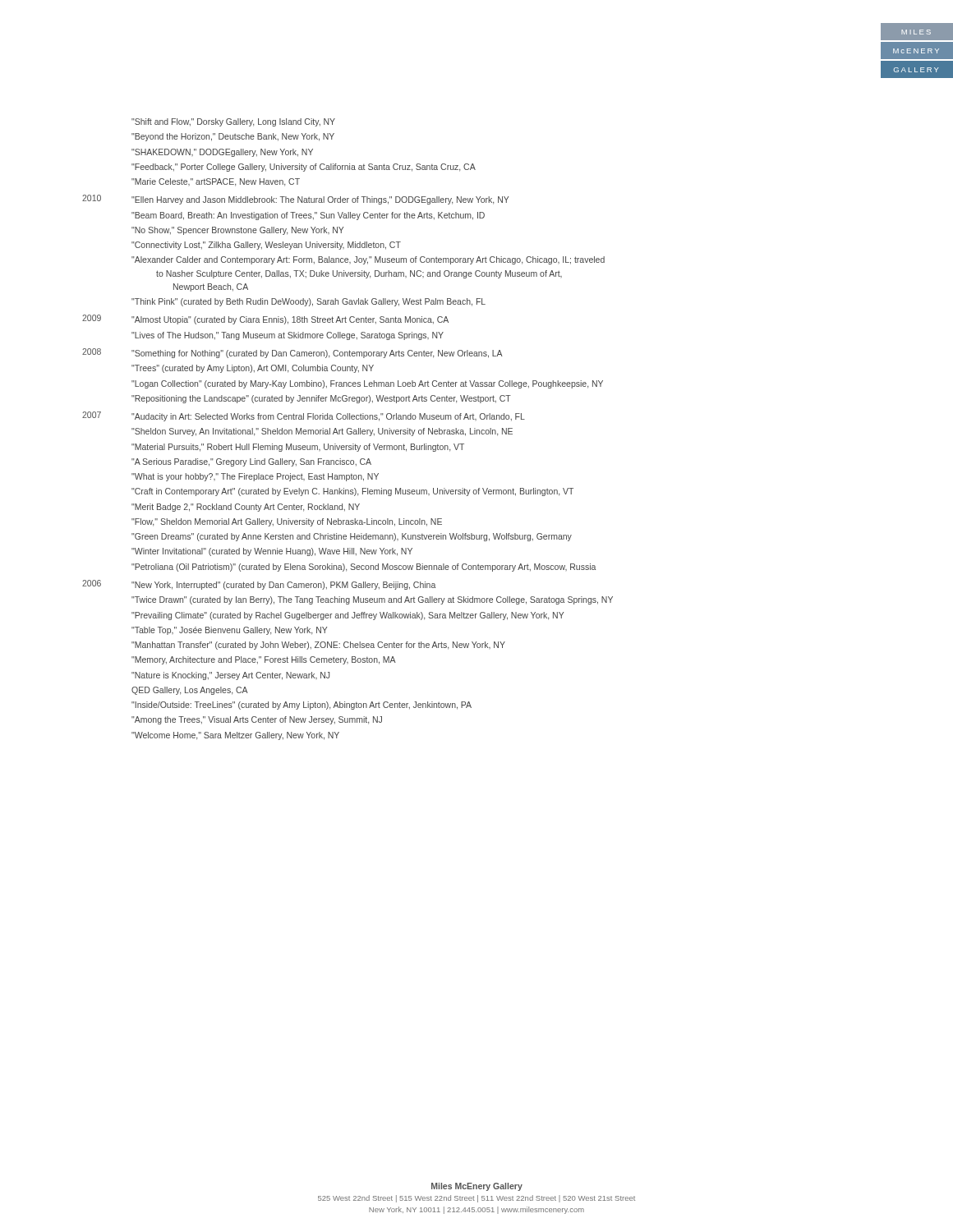
Task: Find the block starting ""Nature is Knocking," Jersey Art Center,"
Action: coord(230,676)
